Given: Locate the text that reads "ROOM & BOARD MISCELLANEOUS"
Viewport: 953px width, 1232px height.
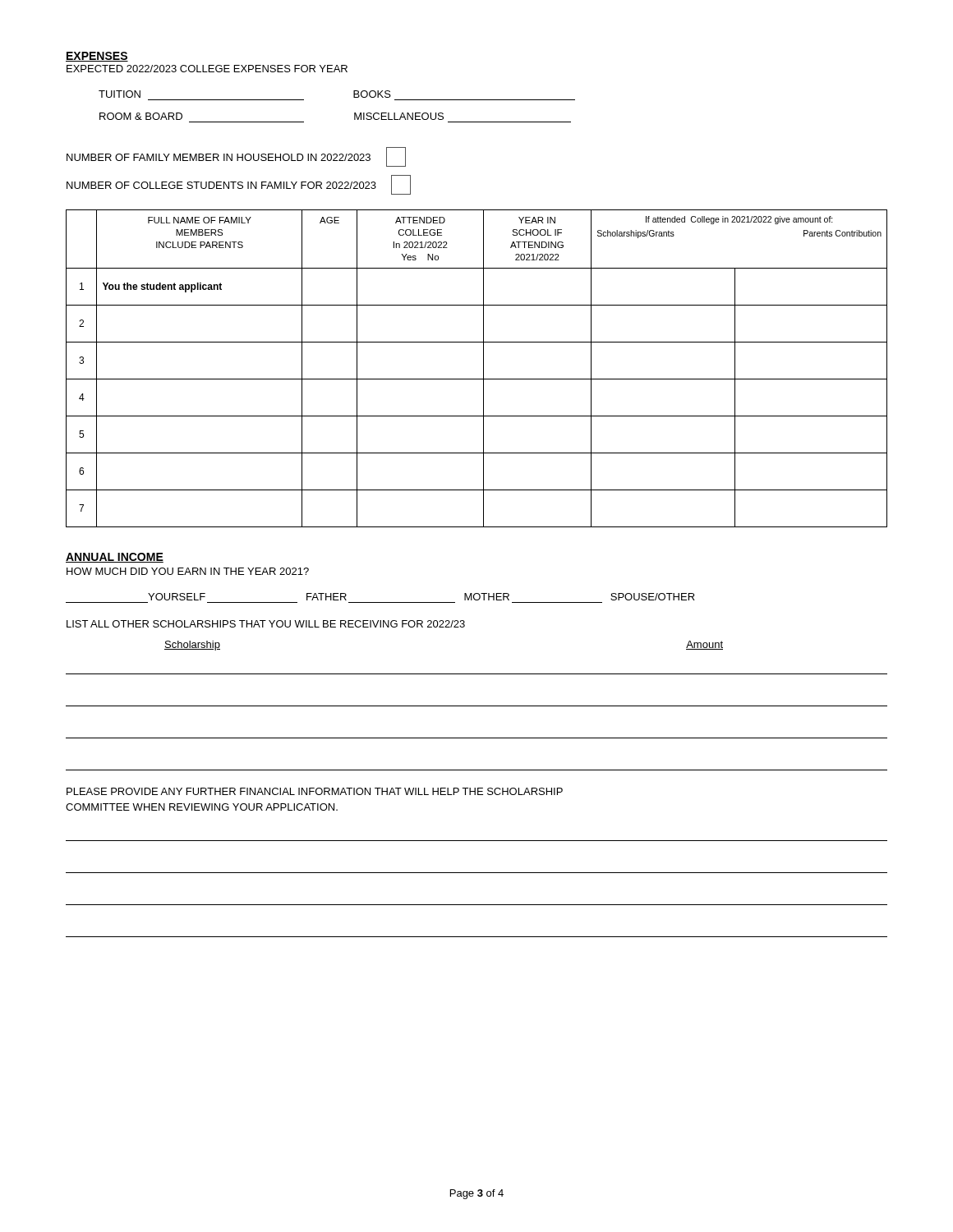Looking at the screenshot, I should pyautogui.click(x=138, y=115).
